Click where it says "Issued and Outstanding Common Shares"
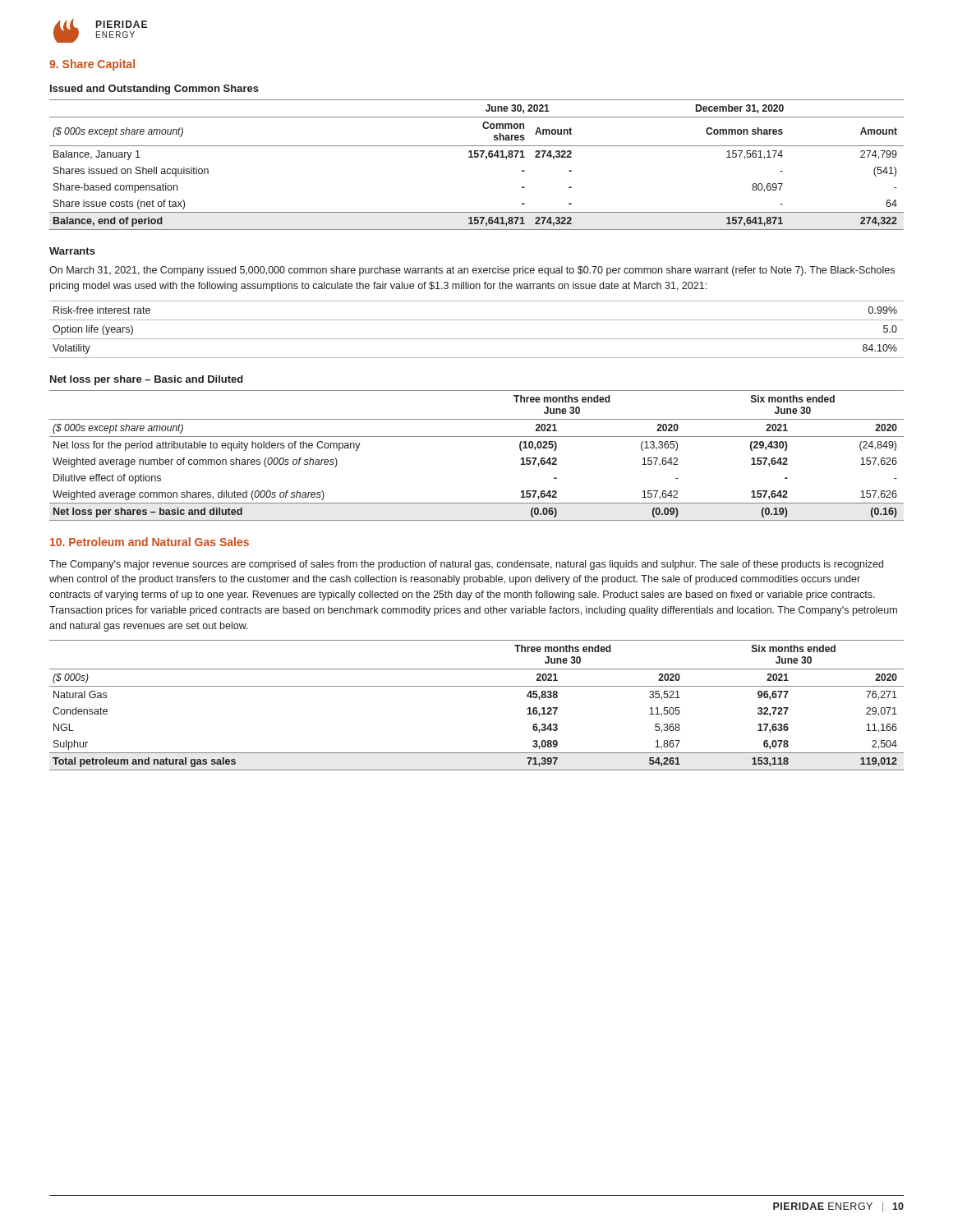 [154, 88]
